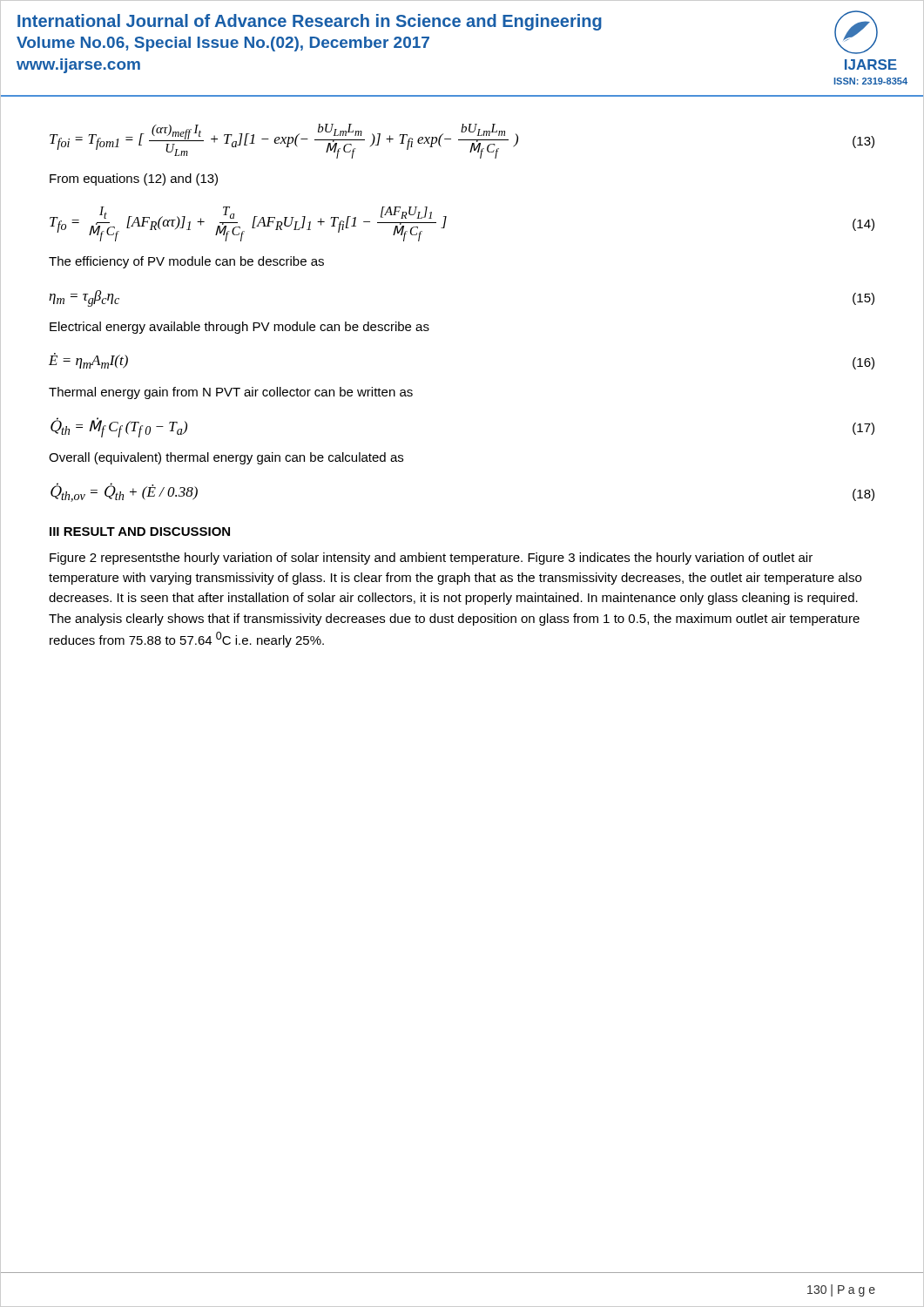Navigate to the text starting "Q̇th = Ṁf Cf (Tf 0"
The height and width of the screenshot is (1307, 924).
tap(117, 429)
